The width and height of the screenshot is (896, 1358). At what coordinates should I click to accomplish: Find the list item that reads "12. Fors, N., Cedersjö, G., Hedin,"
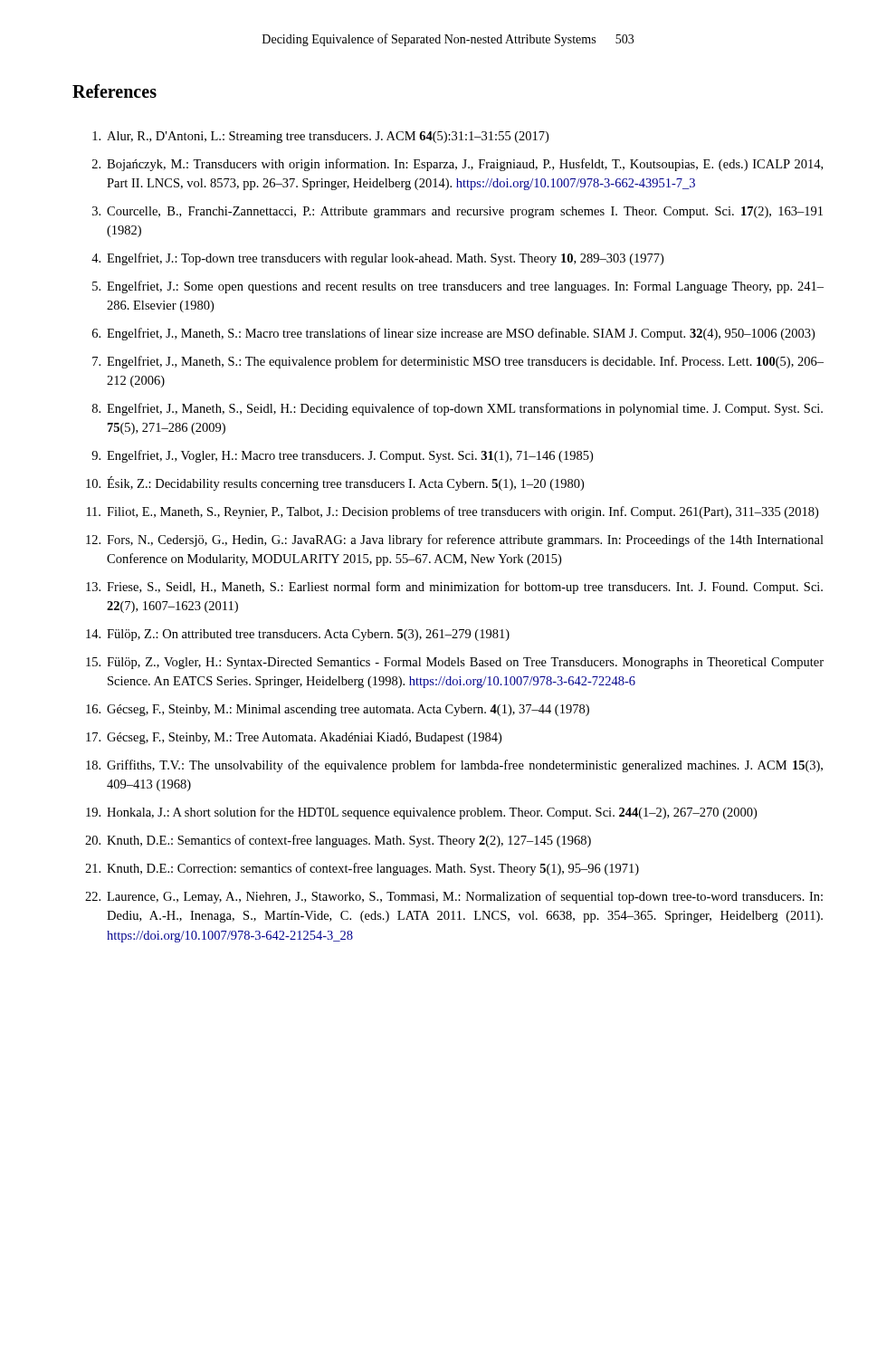448,550
